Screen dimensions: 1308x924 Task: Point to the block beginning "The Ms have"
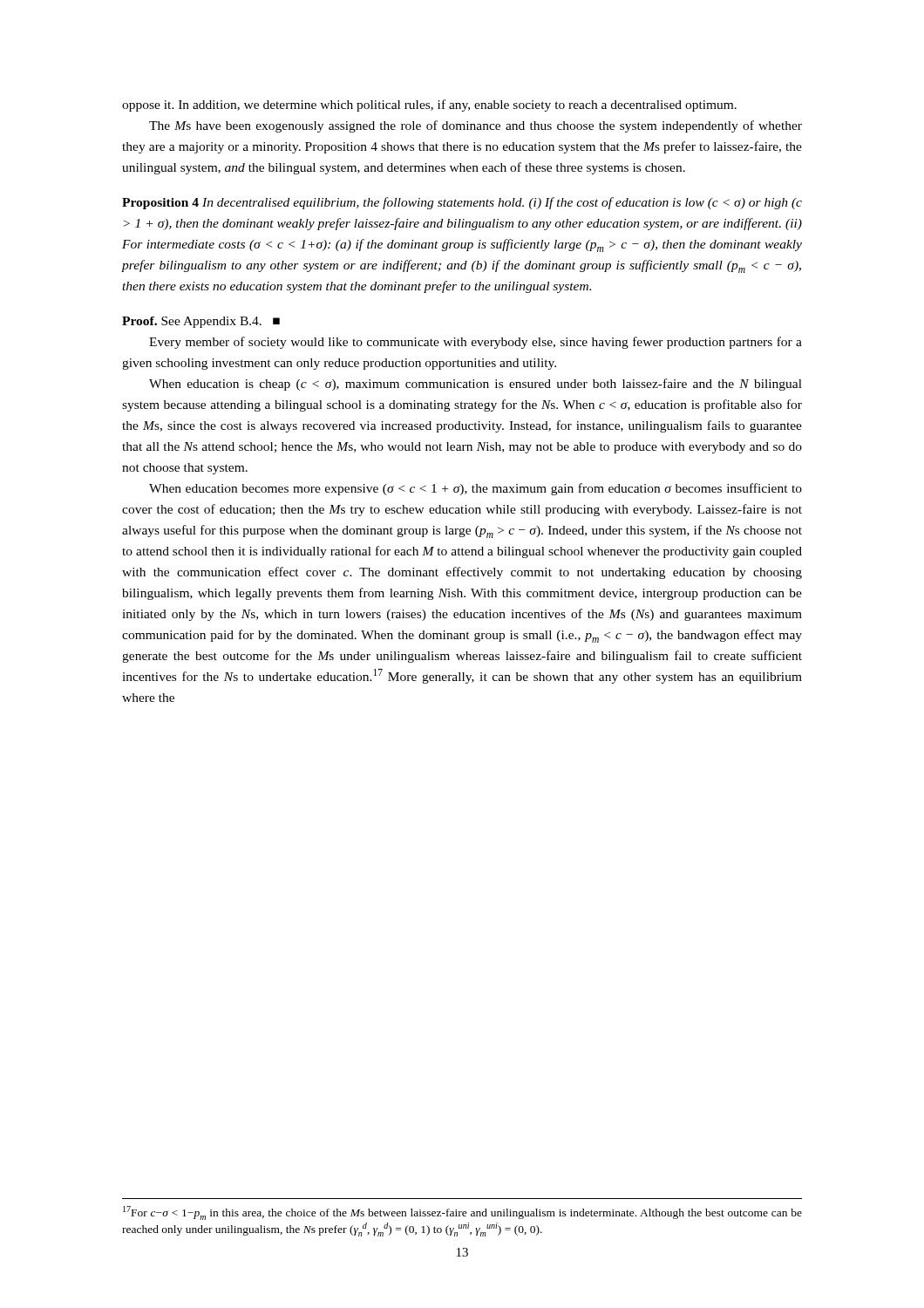462,146
